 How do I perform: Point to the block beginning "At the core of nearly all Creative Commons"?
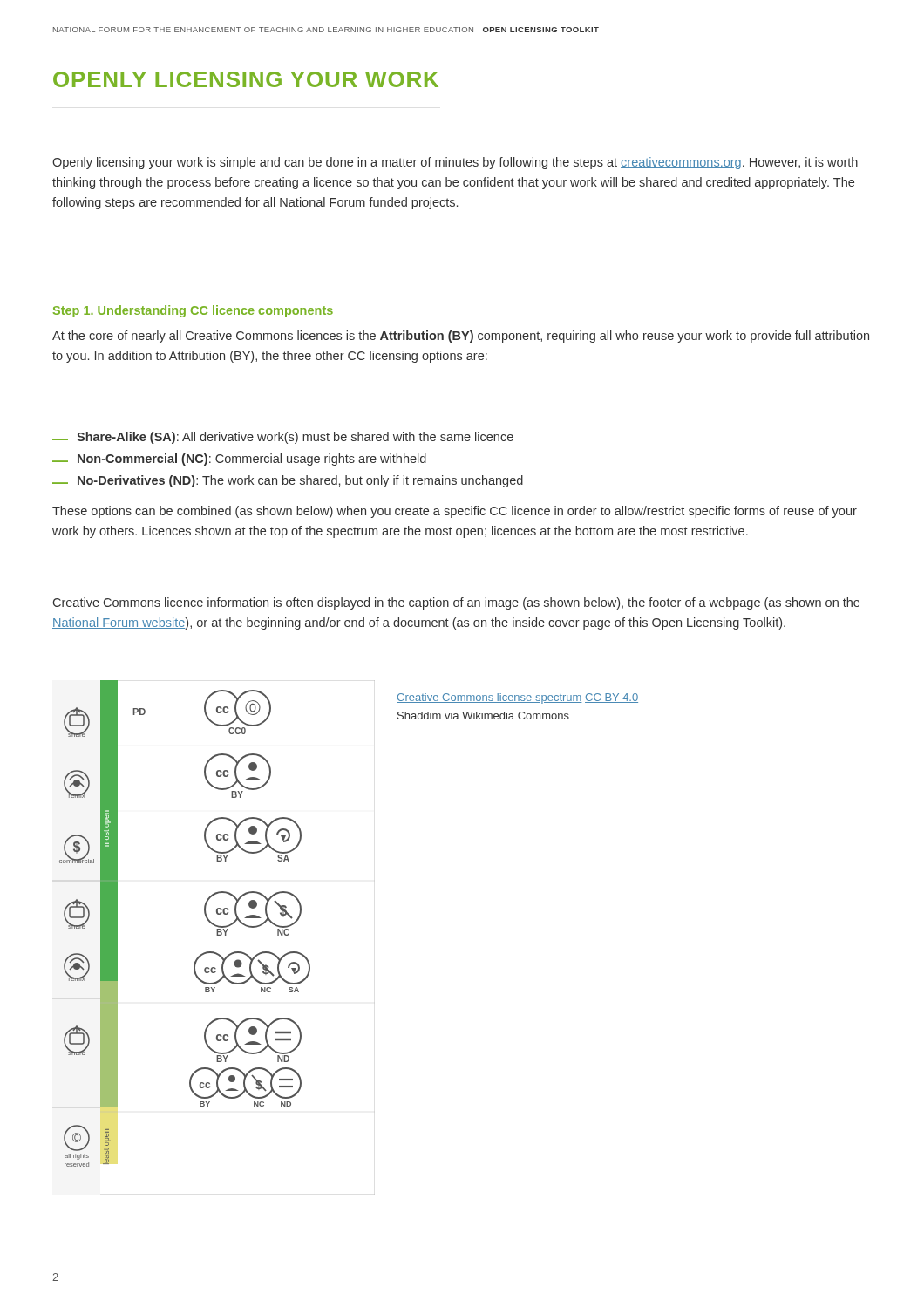pos(461,346)
